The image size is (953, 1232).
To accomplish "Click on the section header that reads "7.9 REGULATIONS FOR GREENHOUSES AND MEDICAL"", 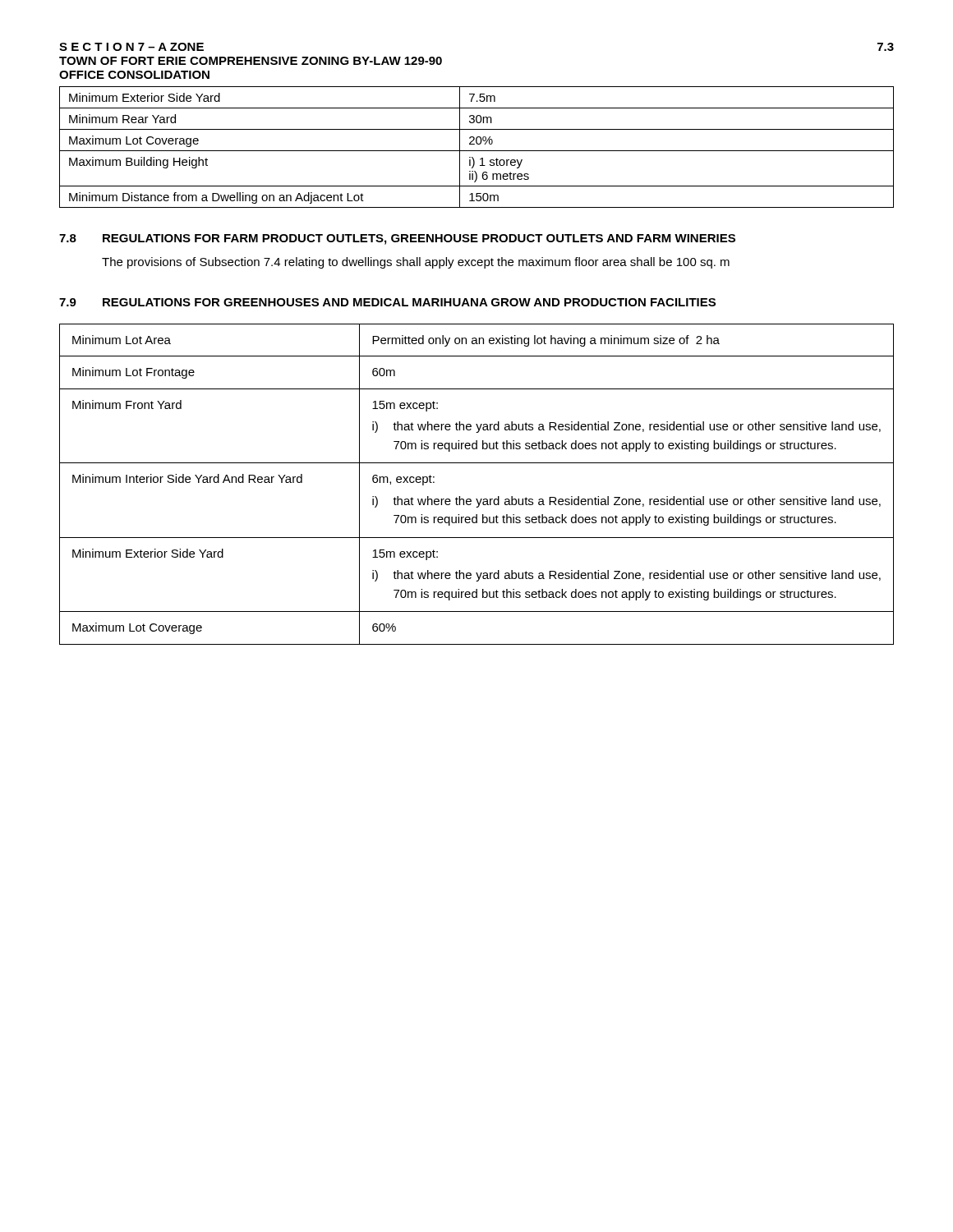I will 388,301.
